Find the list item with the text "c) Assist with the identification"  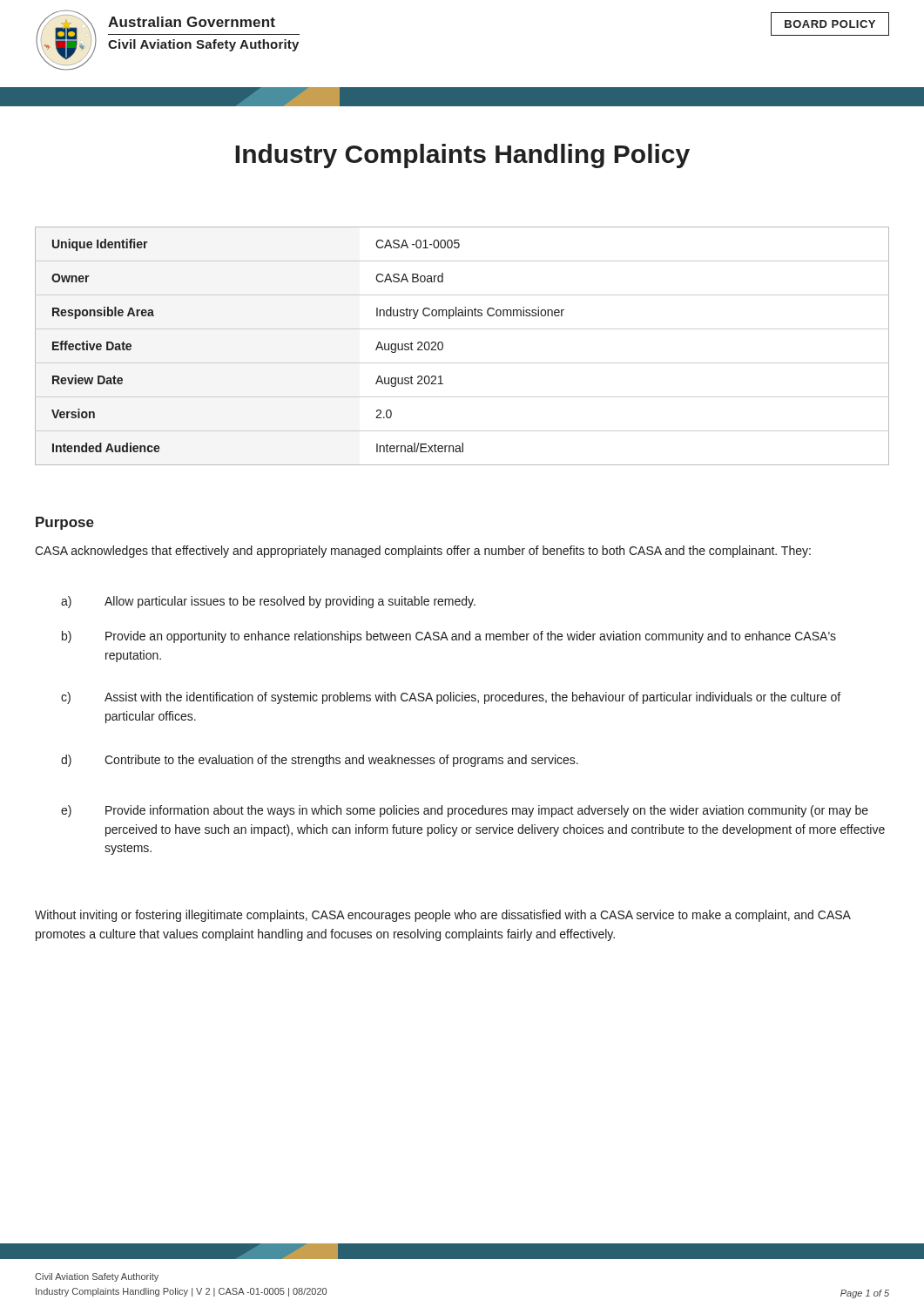pos(462,707)
